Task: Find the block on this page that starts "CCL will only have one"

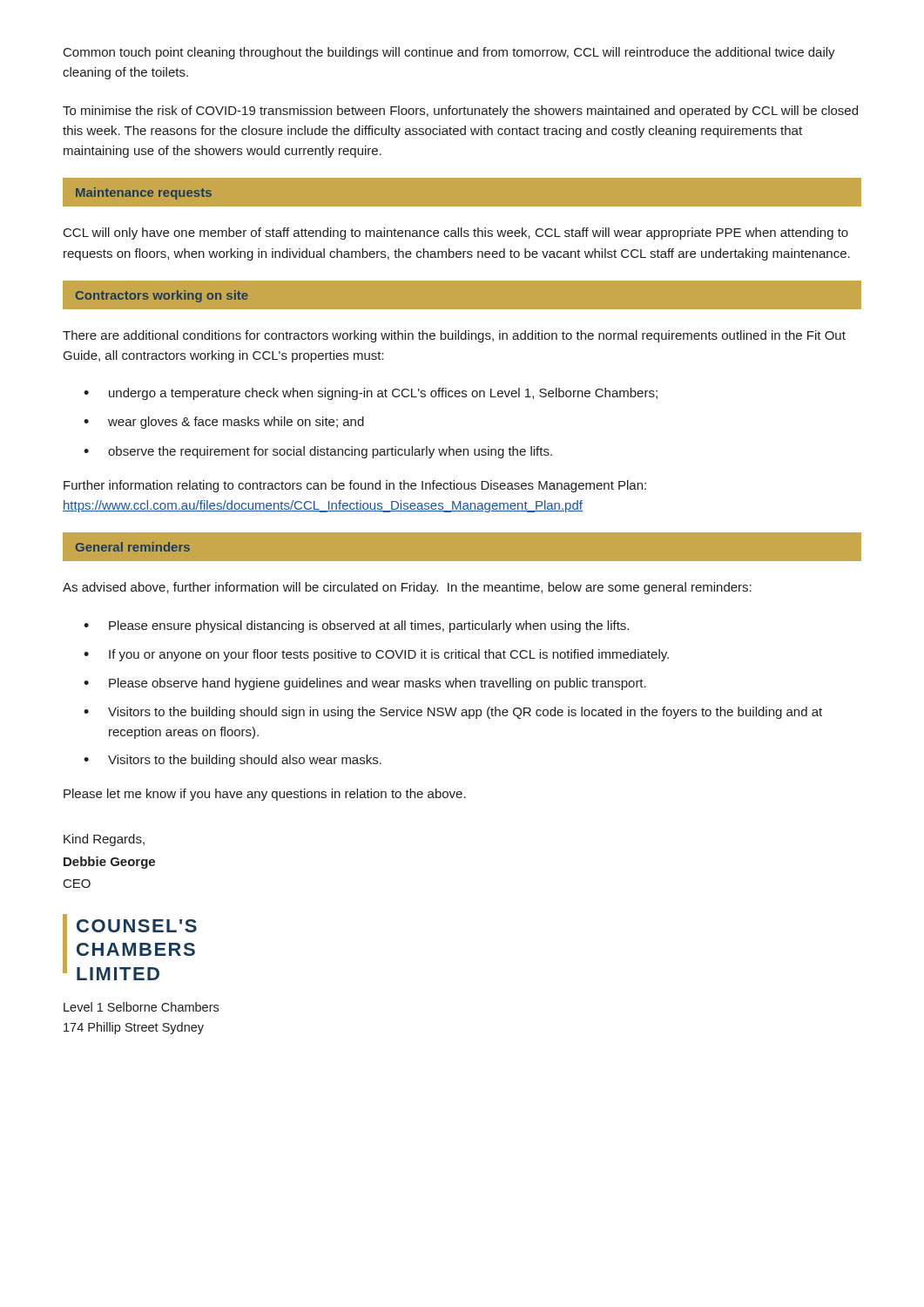Action: [457, 243]
